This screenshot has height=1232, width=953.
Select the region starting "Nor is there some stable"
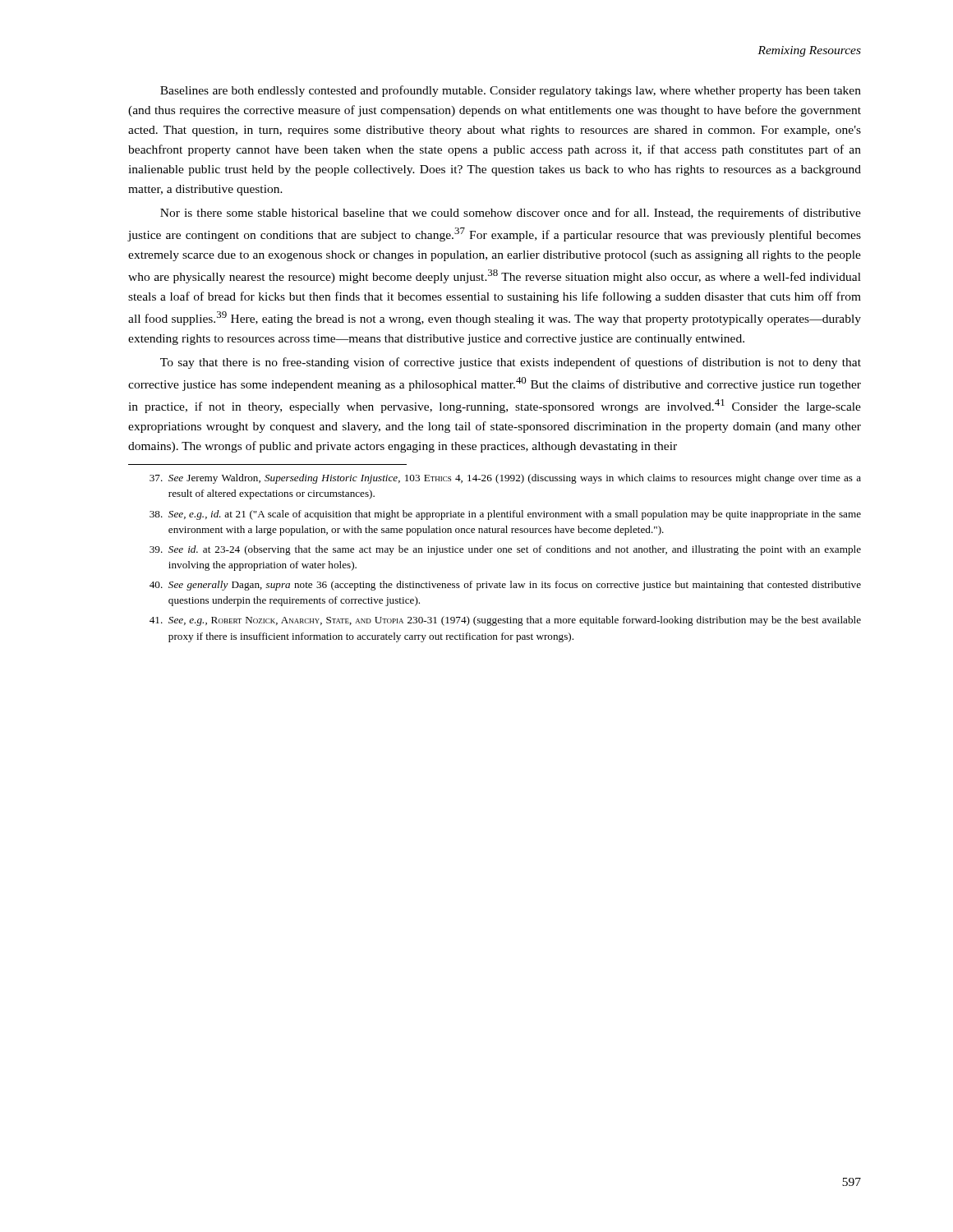(x=495, y=276)
